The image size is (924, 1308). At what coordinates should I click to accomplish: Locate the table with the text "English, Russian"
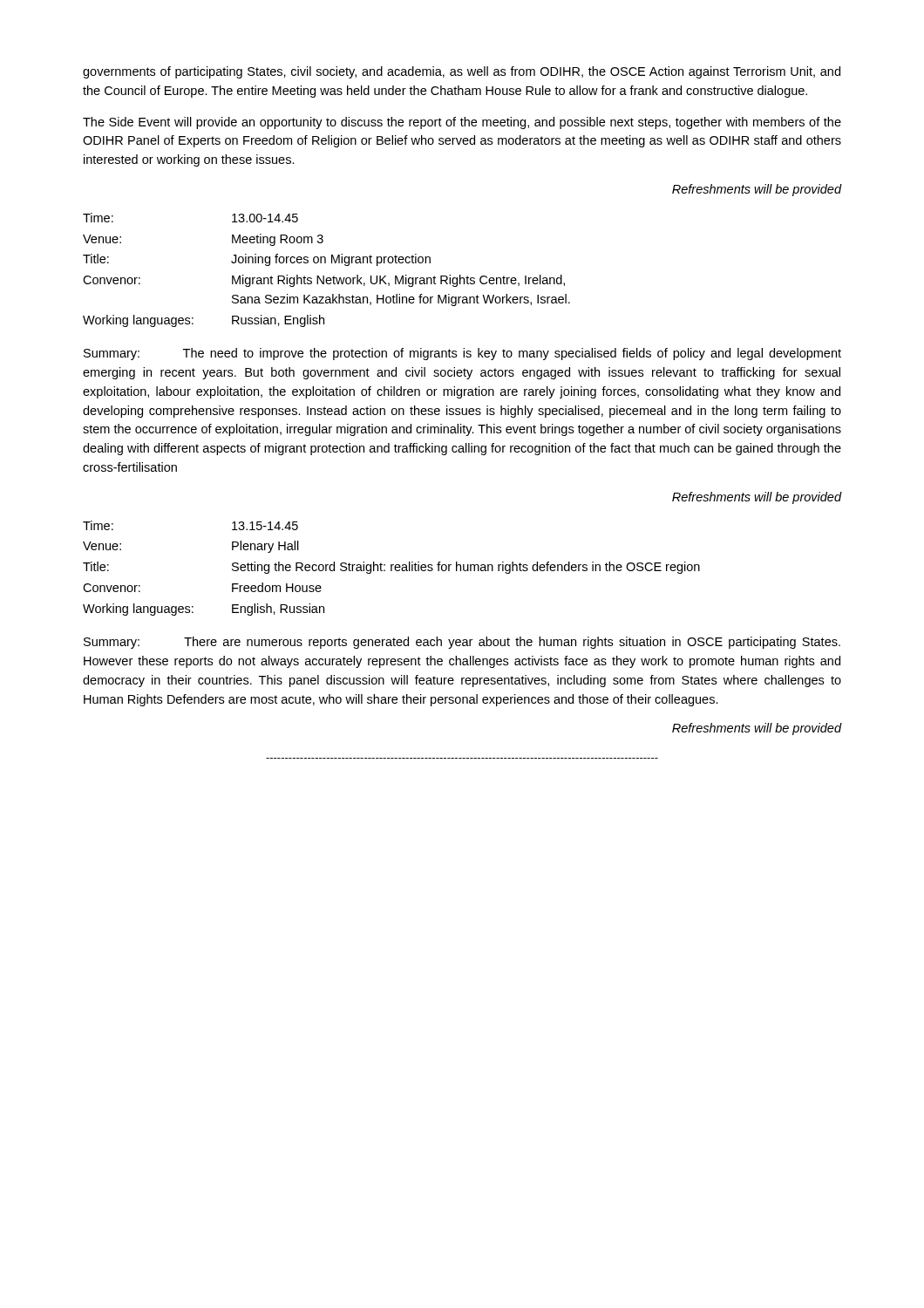coord(462,568)
